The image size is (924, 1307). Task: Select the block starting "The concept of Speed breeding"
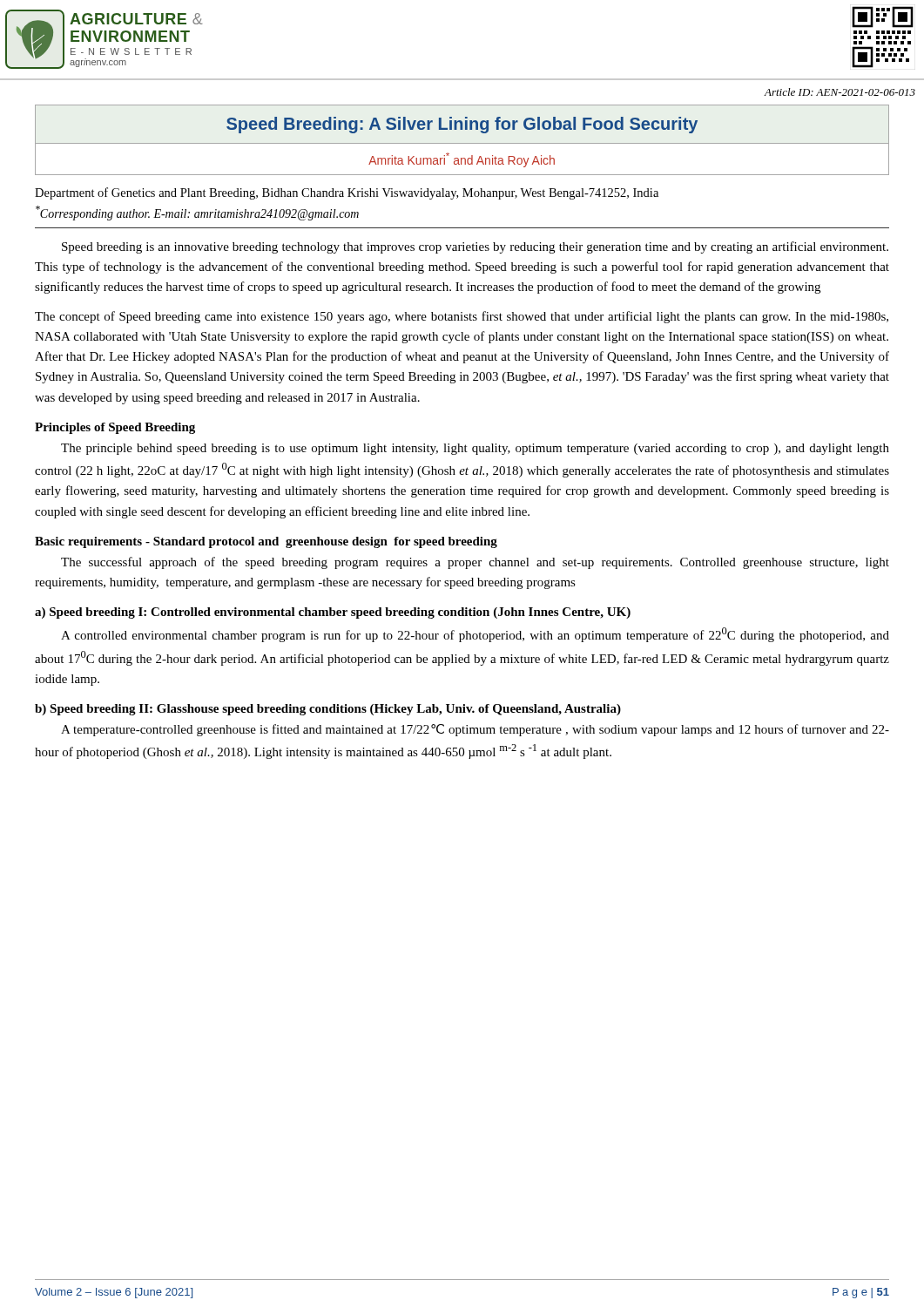point(462,356)
